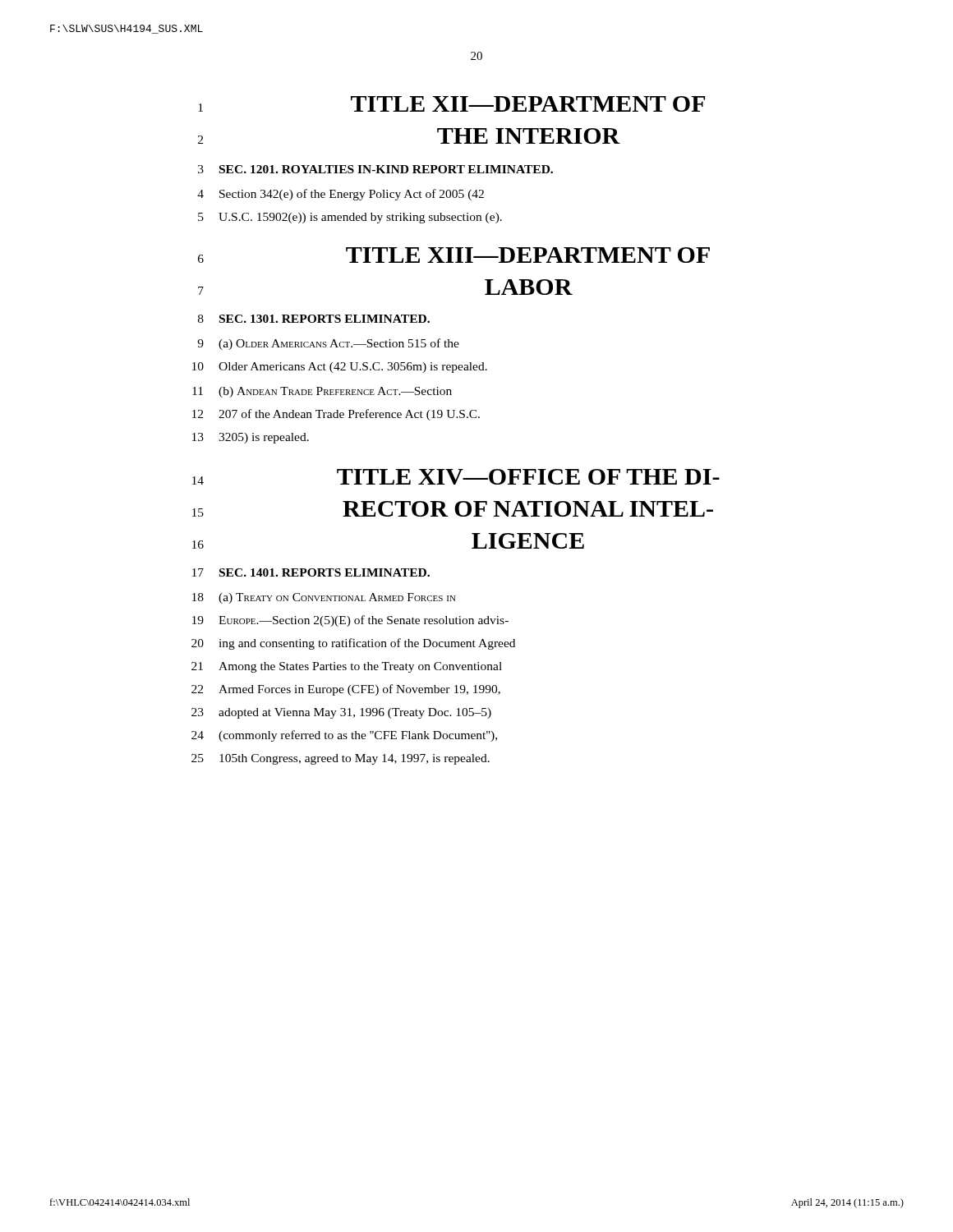Select the text block with the text "Europe.—Section 2(5)(E) of the Senate resolution"
This screenshot has height=1232, width=953.
point(364,620)
